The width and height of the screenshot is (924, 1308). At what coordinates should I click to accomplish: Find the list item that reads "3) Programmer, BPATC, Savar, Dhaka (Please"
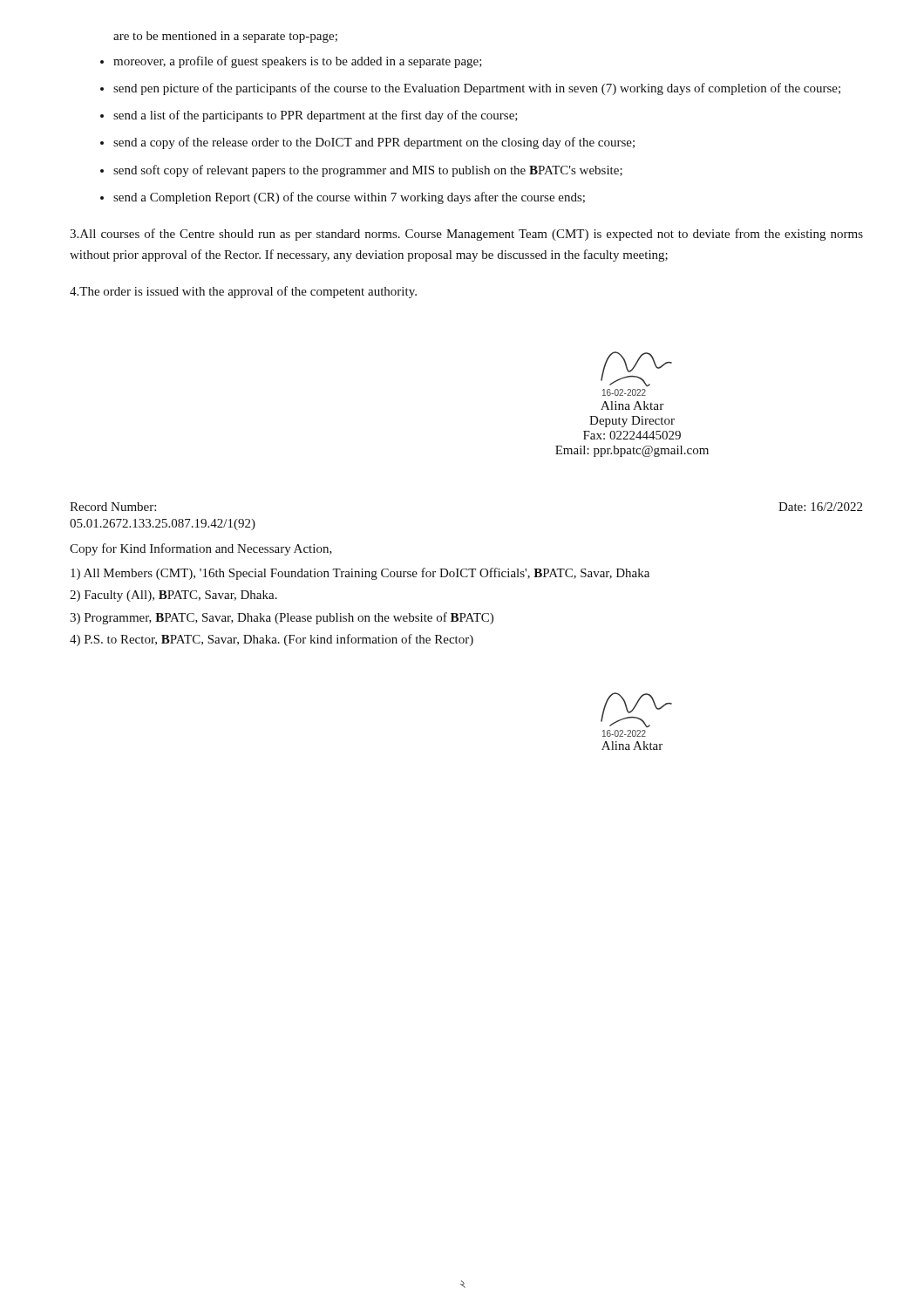point(282,617)
